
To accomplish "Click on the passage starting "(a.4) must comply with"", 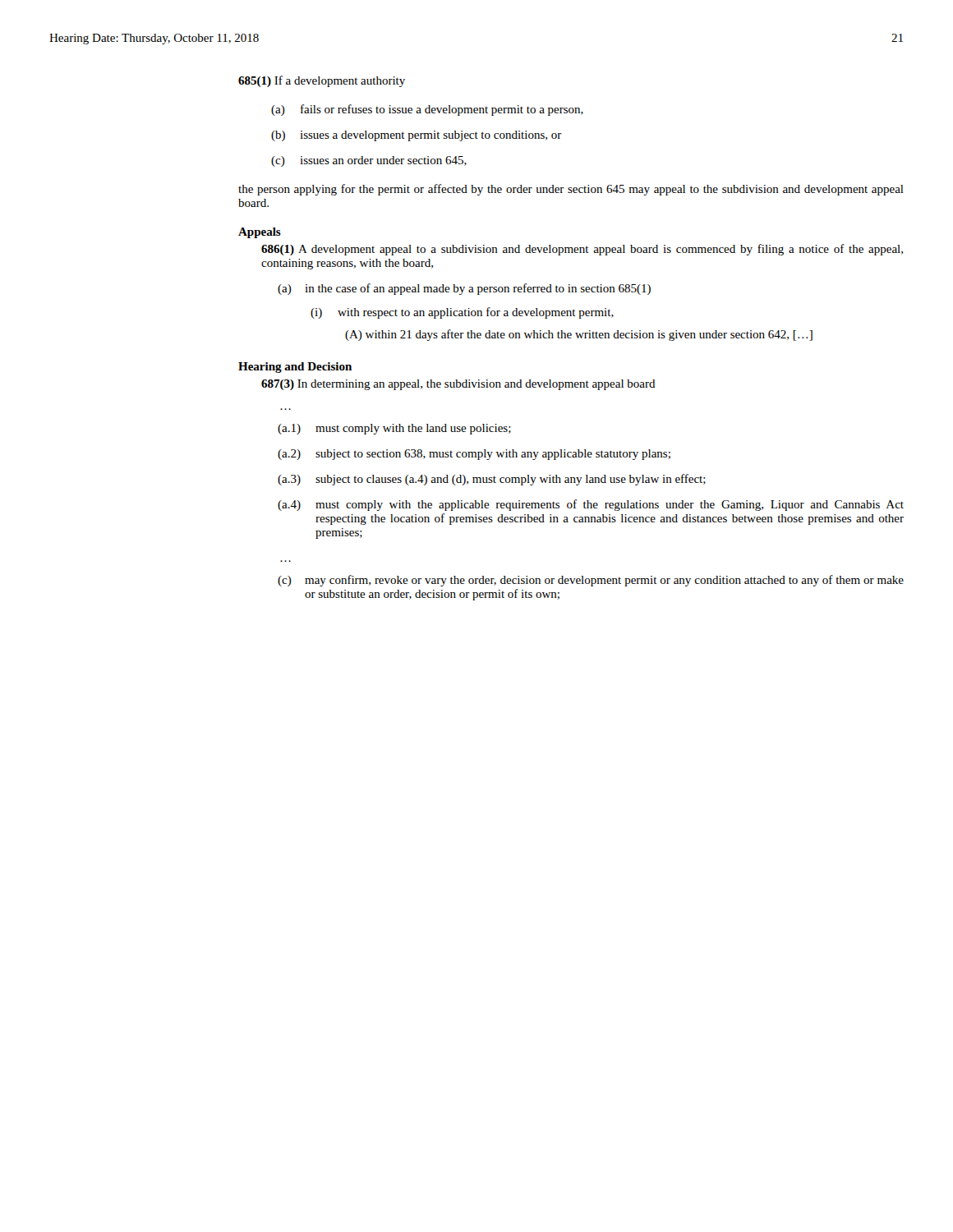I will pyautogui.click(x=591, y=519).
